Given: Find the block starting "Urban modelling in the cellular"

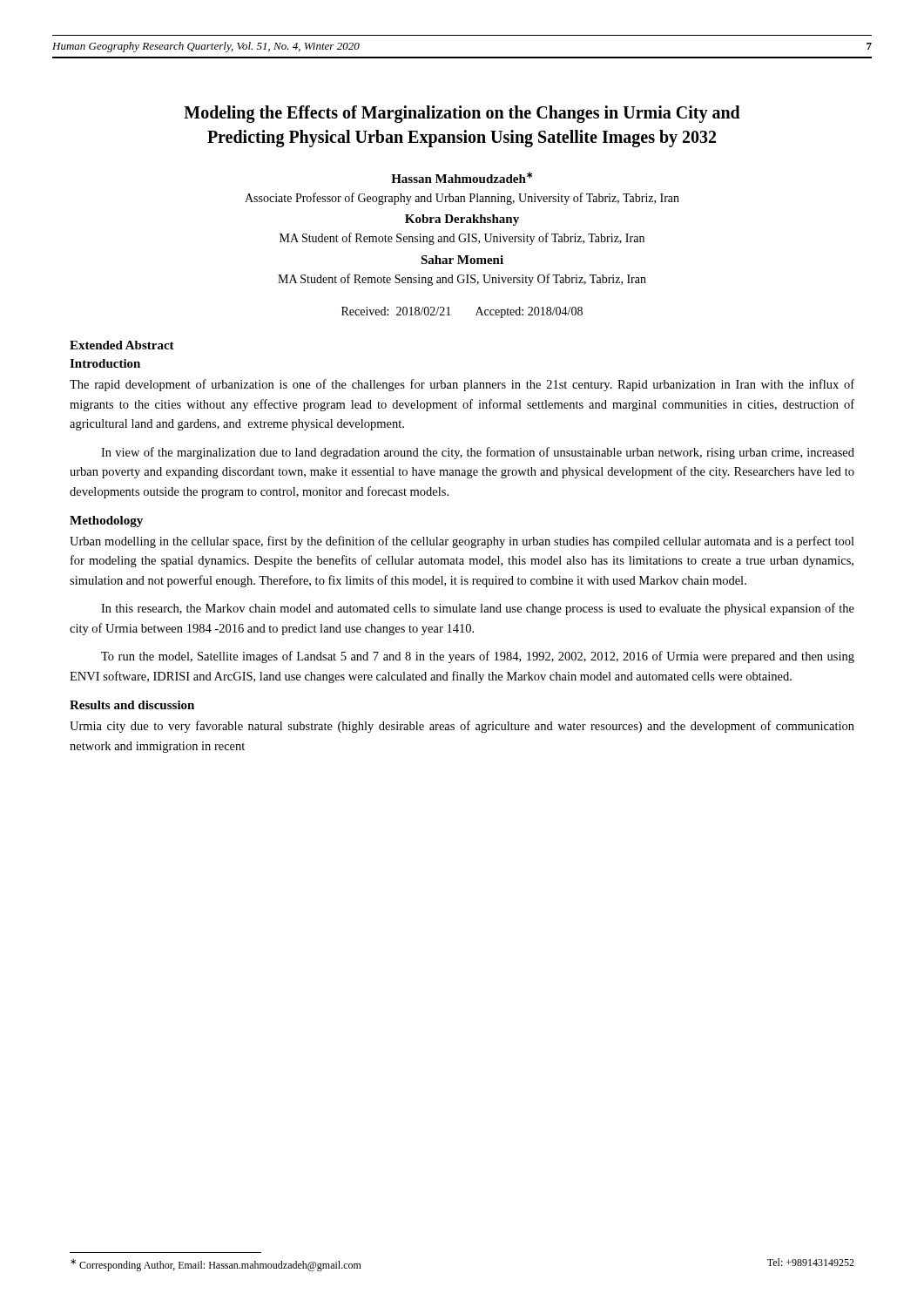Looking at the screenshot, I should click(462, 561).
